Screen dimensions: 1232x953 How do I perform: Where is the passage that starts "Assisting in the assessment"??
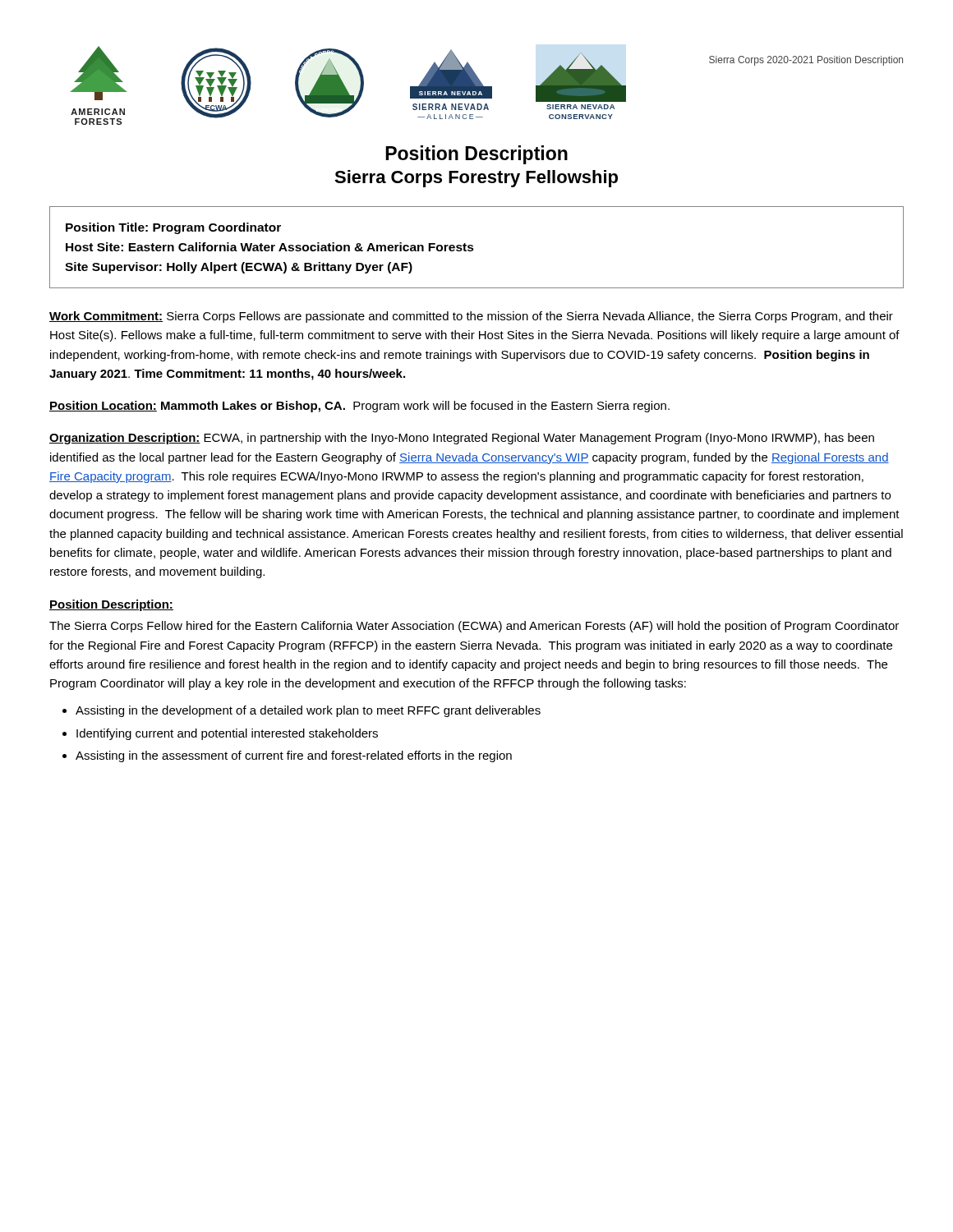(294, 755)
